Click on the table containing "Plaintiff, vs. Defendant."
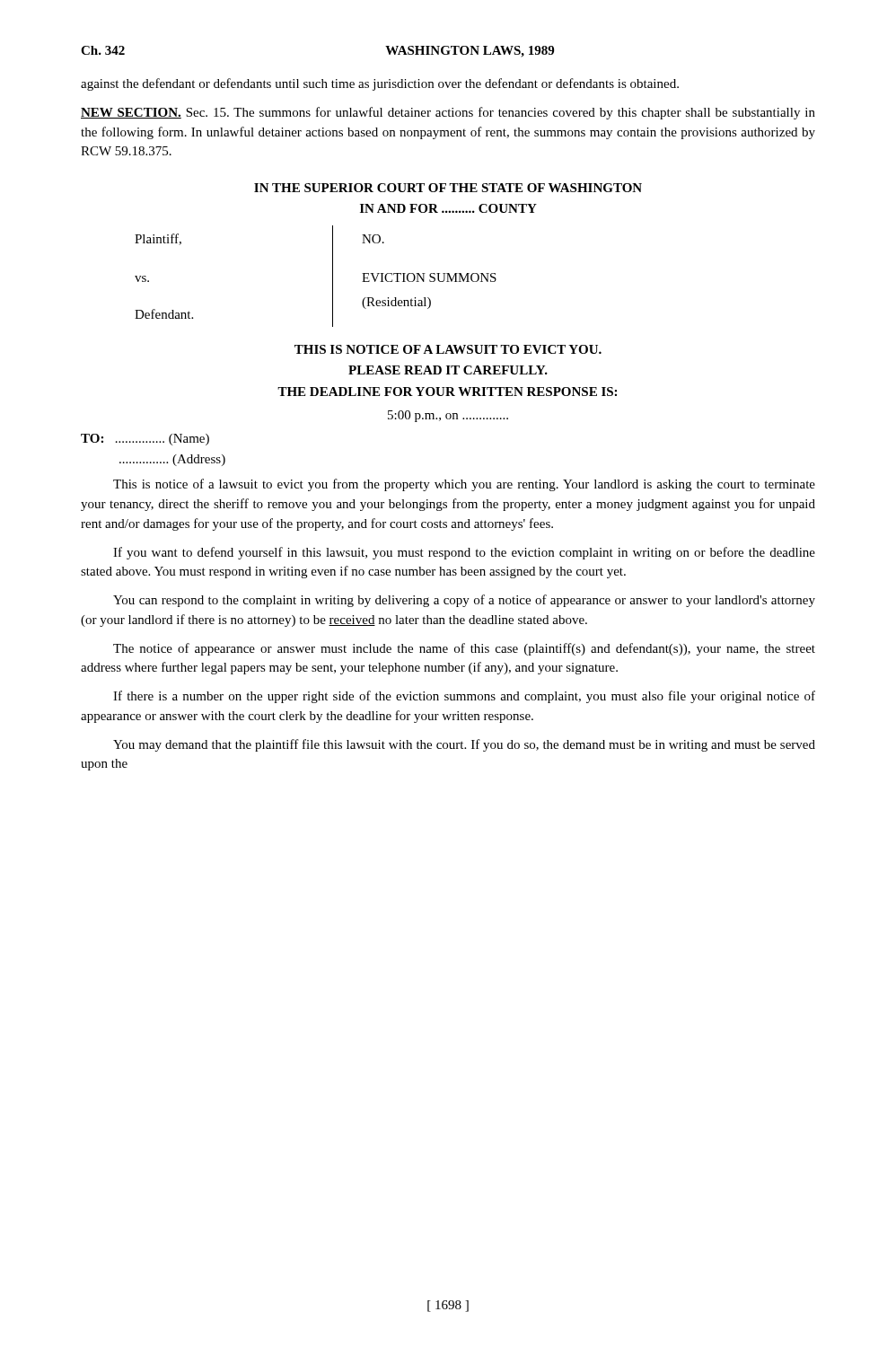896x1347 pixels. click(475, 276)
